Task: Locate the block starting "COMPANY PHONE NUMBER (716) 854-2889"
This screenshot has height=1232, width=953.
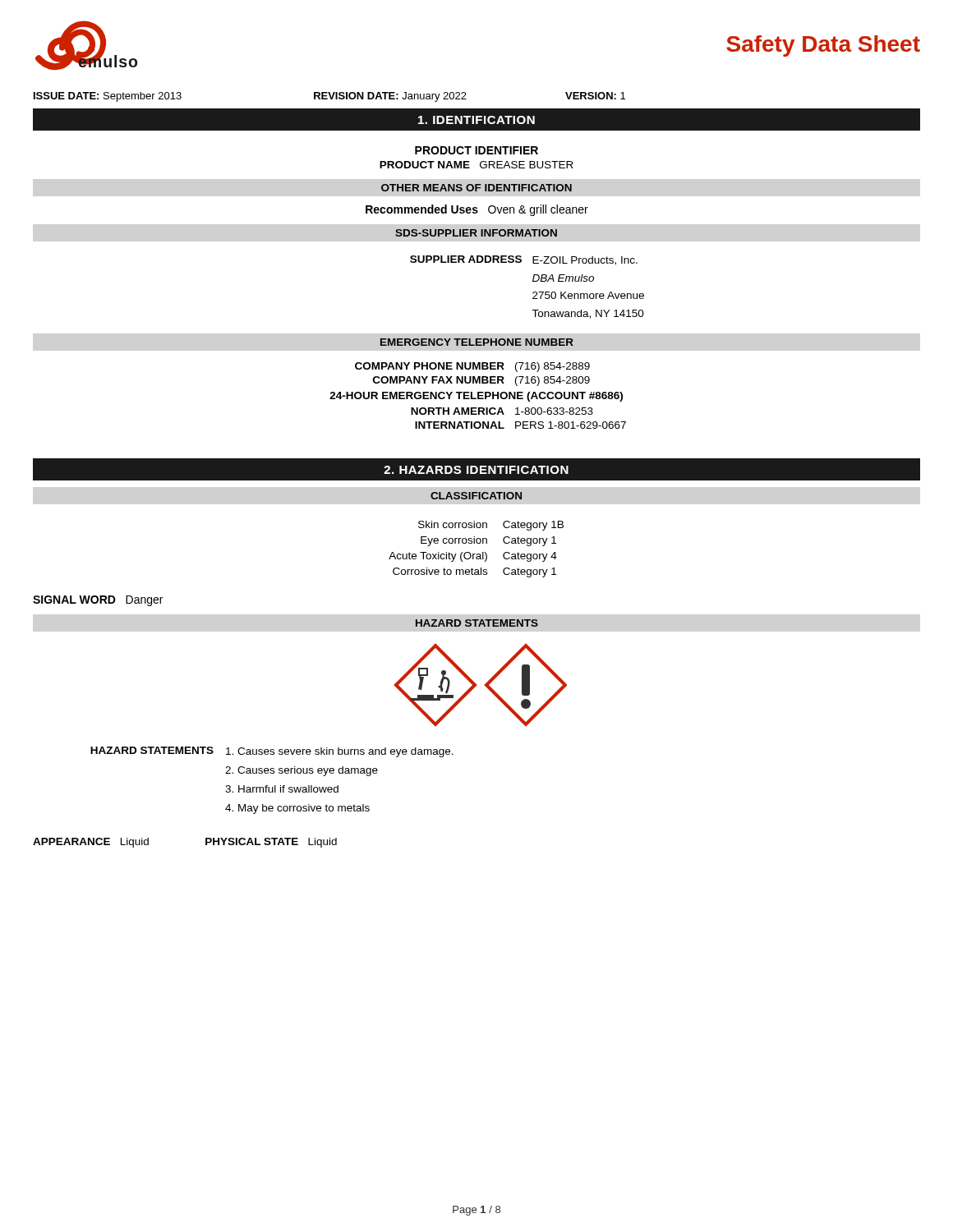Action: pos(476,396)
